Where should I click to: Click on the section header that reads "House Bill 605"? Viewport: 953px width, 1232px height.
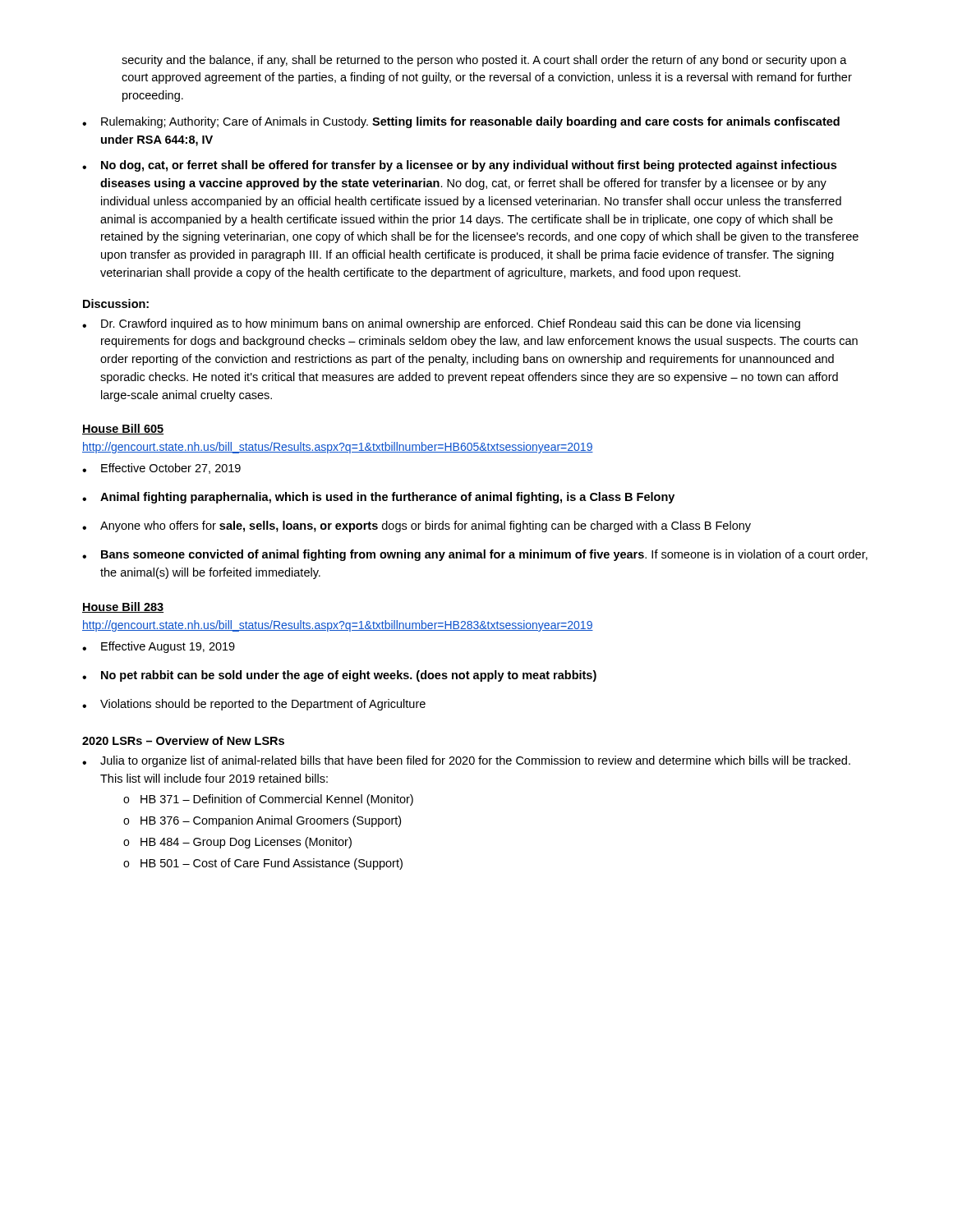123,429
